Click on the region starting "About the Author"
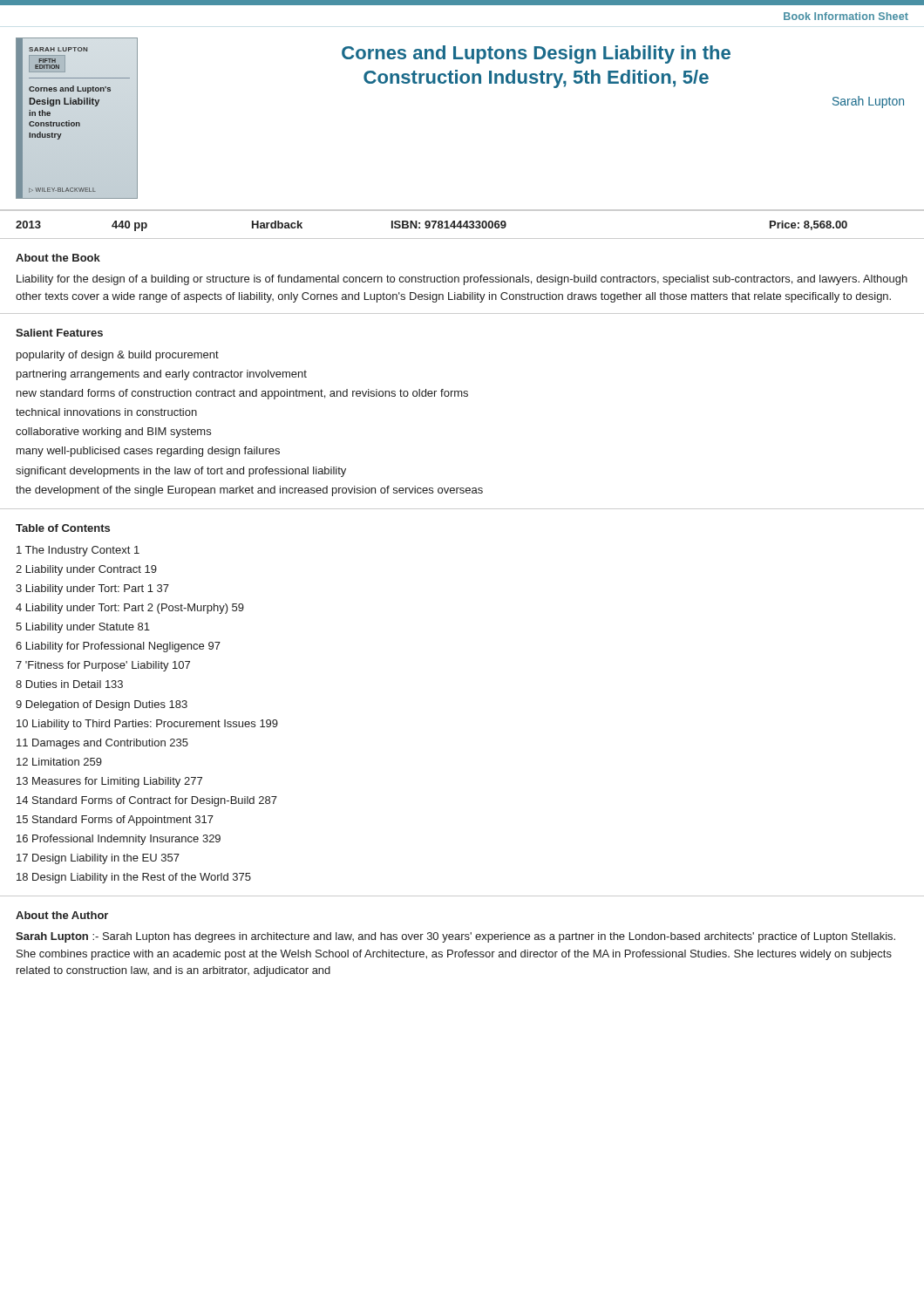The image size is (924, 1308). click(62, 916)
